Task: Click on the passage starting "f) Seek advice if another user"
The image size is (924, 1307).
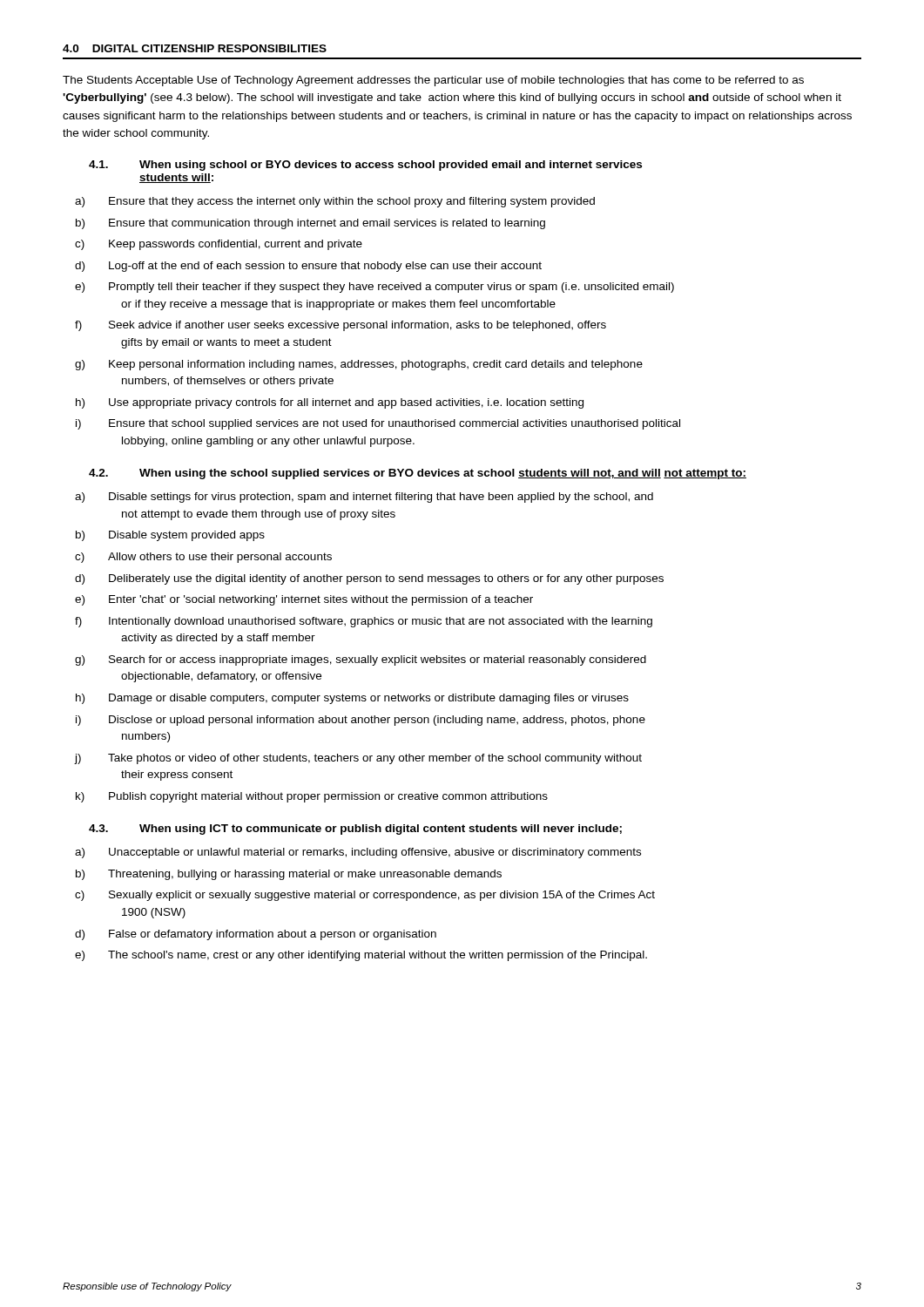Action: click(x=468, y=334)
